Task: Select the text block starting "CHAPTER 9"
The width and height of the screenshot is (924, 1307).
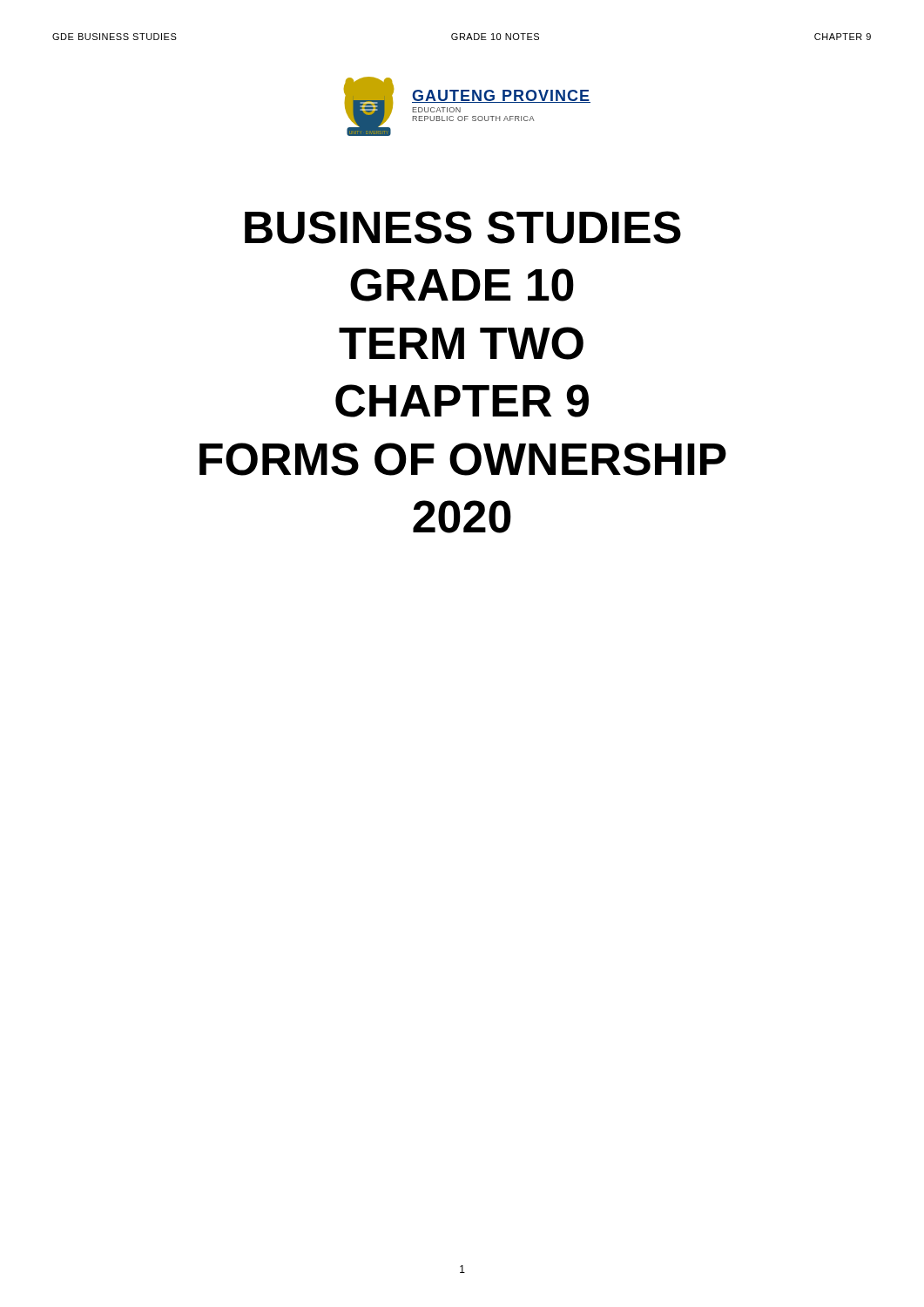Action: tap(462, 401)
